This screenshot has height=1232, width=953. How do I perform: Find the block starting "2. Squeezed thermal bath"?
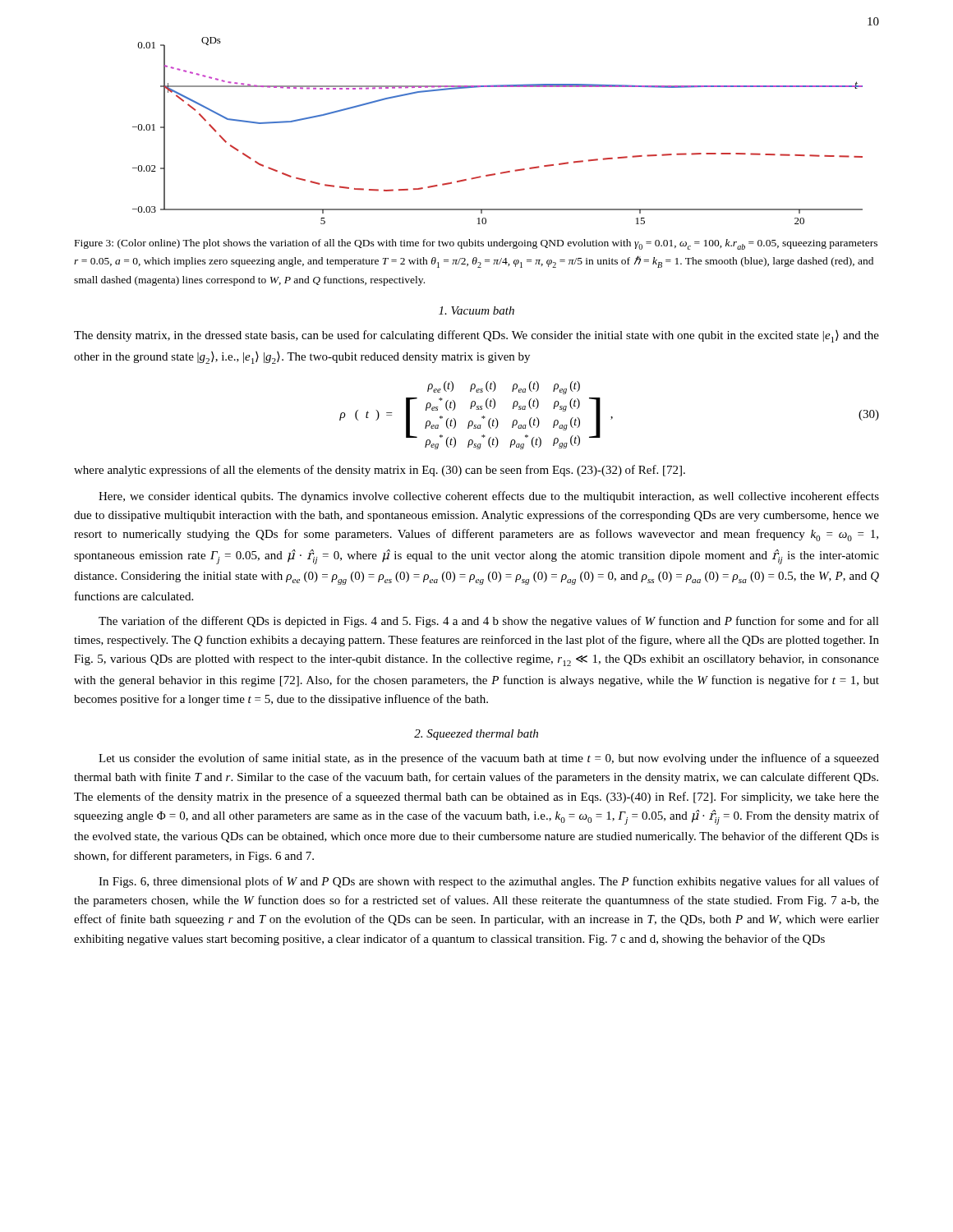[476, 733]
